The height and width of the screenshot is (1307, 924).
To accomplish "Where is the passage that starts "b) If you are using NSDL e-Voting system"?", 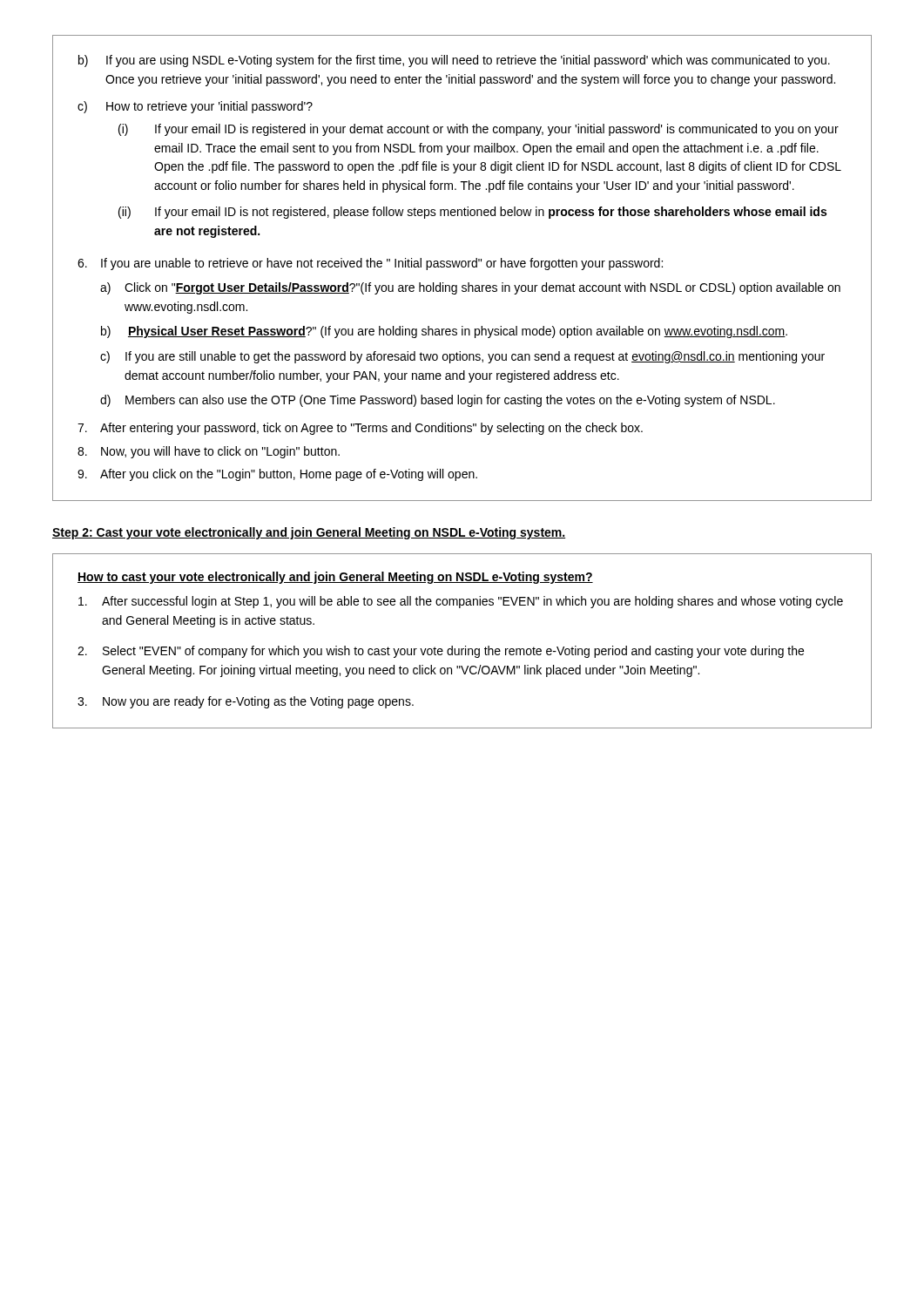I will pos(462,70).
